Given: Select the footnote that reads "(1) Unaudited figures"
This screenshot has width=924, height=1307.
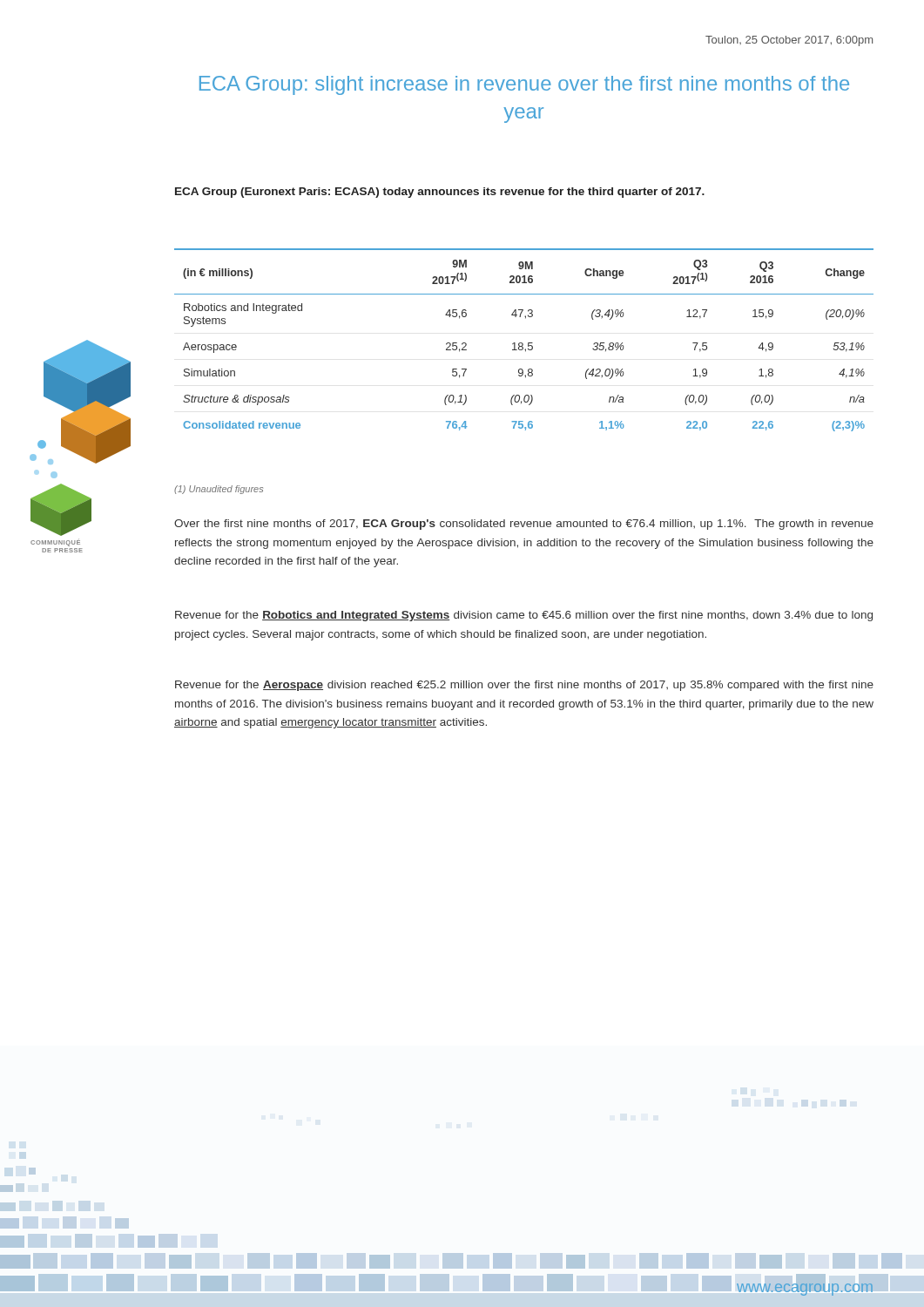Looking at the screenshot, I should pyautogui.click(x=219, y=489).
